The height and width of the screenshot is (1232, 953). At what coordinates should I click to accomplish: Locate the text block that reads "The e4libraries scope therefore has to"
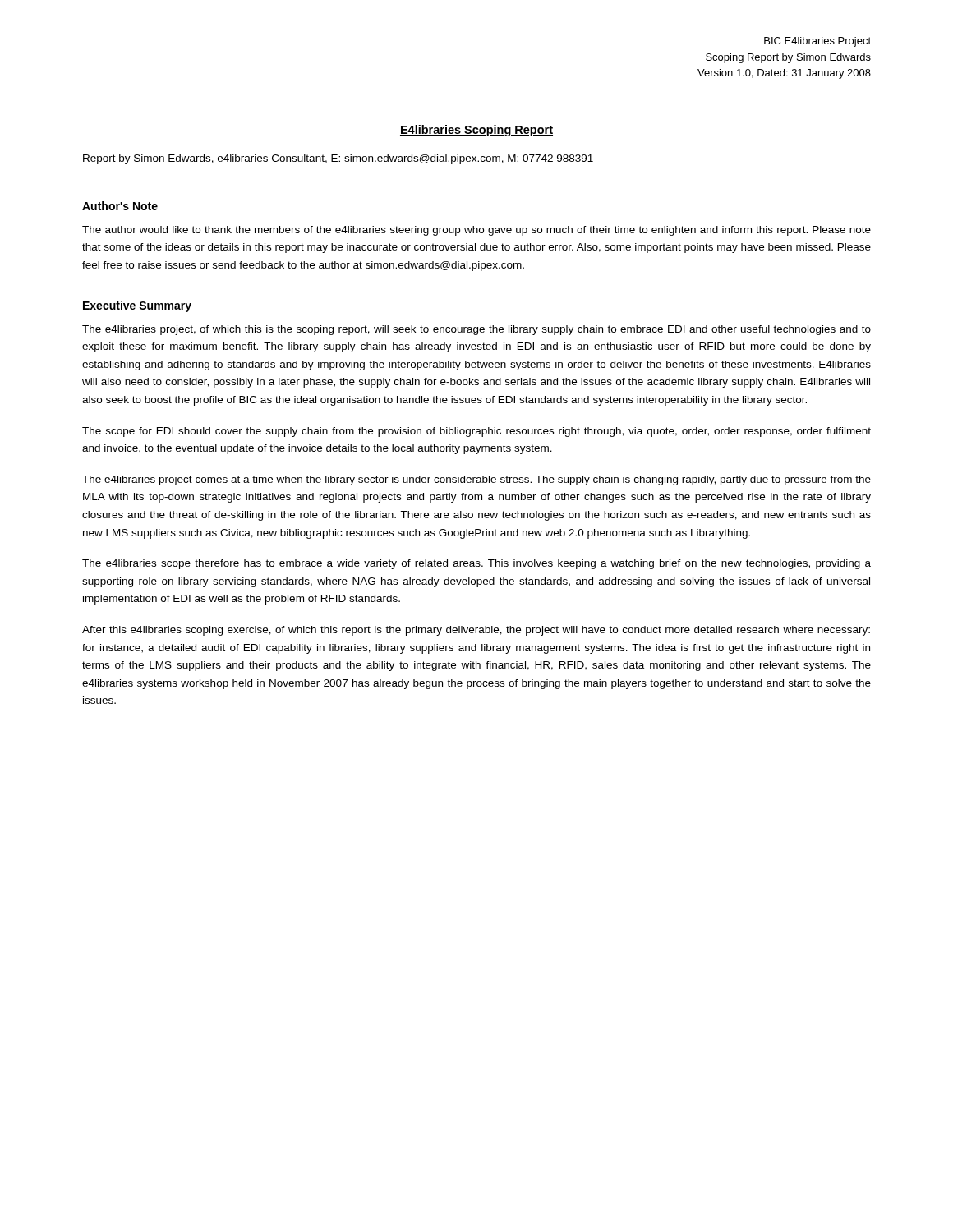(x=476, y=581)
